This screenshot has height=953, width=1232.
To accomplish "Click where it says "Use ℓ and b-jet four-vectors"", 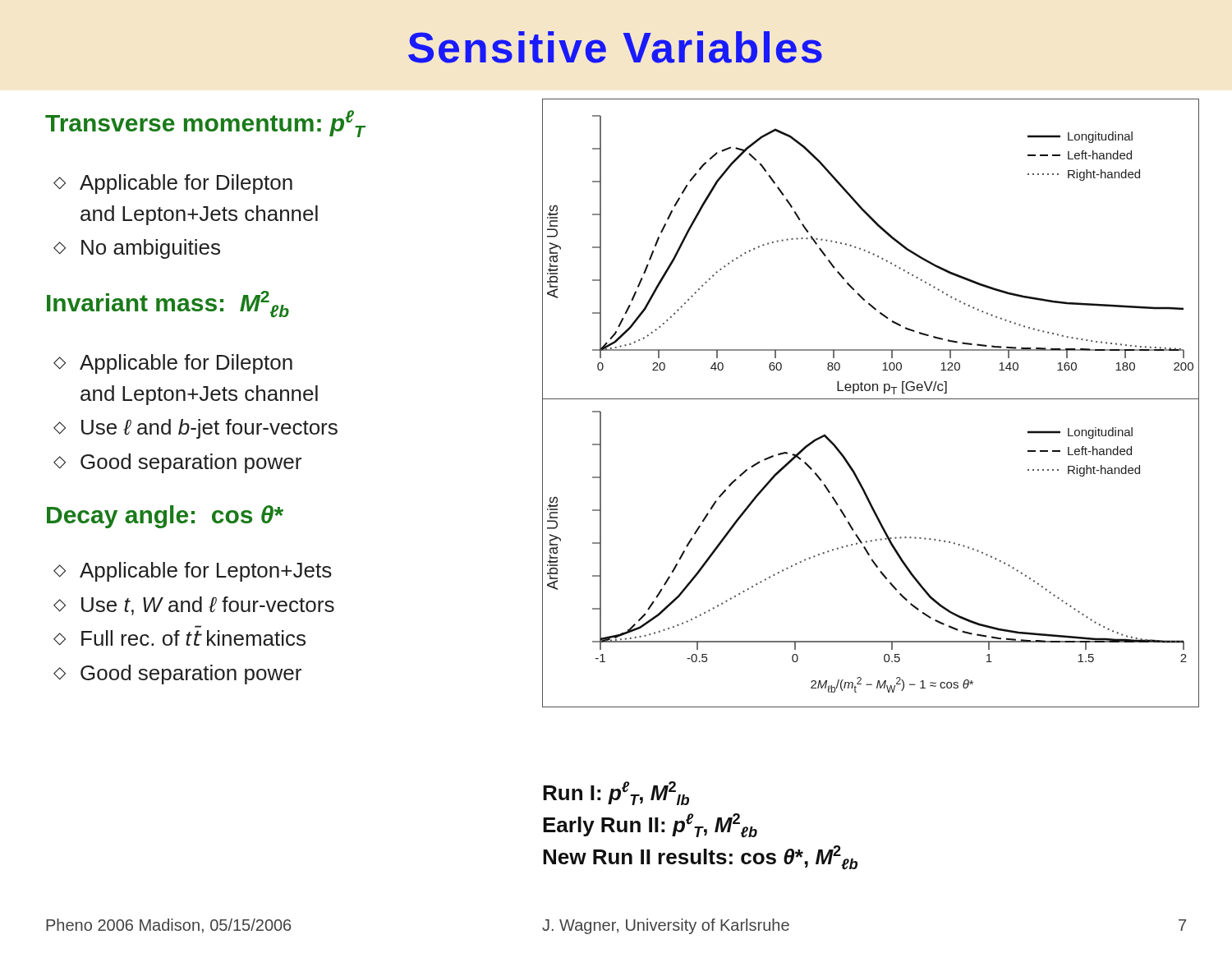I will pos(209,428).
